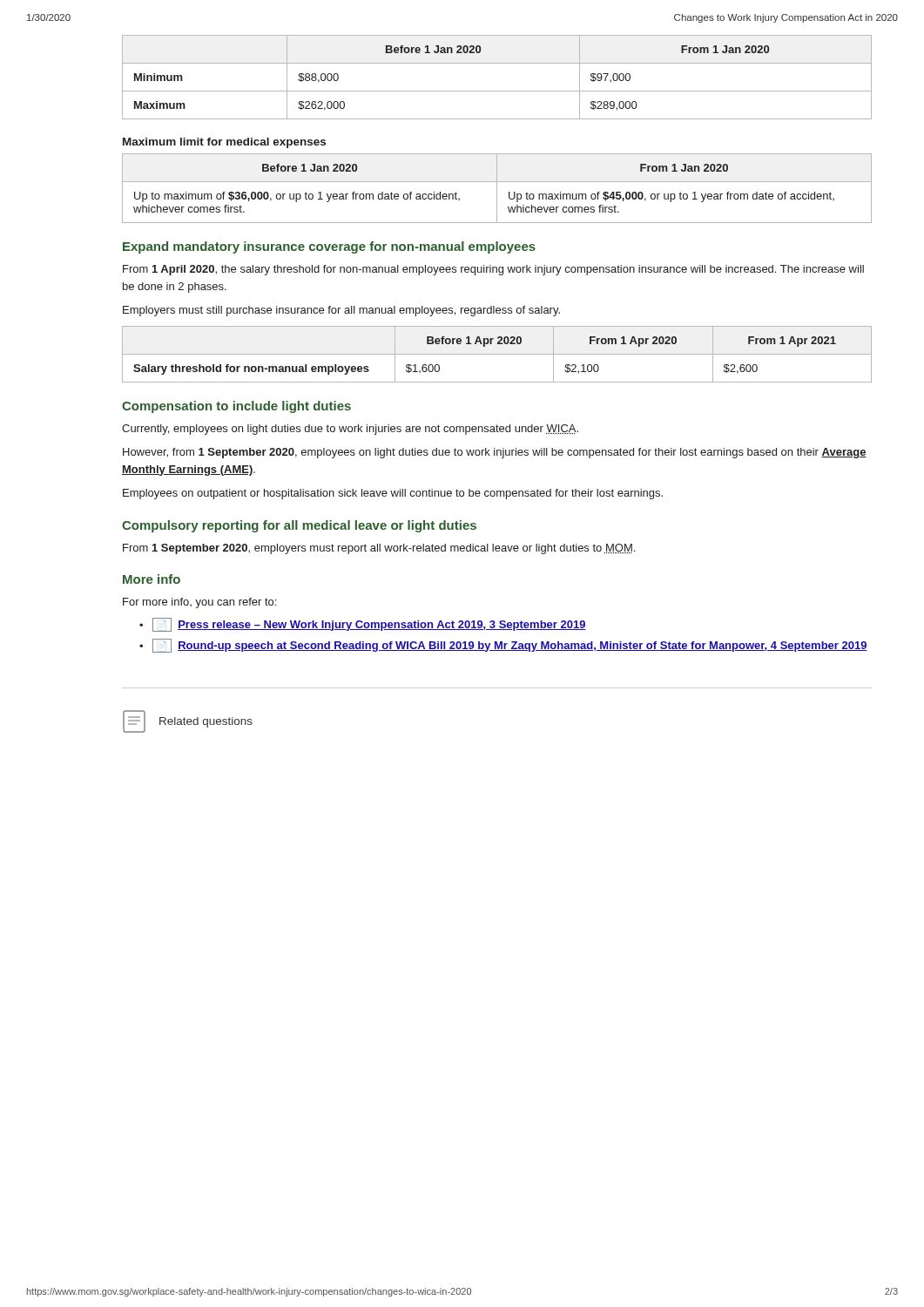Locate the block starting "• 📄 Press release"
Screen dimensions: 1307x924
(x=362, y=624)
